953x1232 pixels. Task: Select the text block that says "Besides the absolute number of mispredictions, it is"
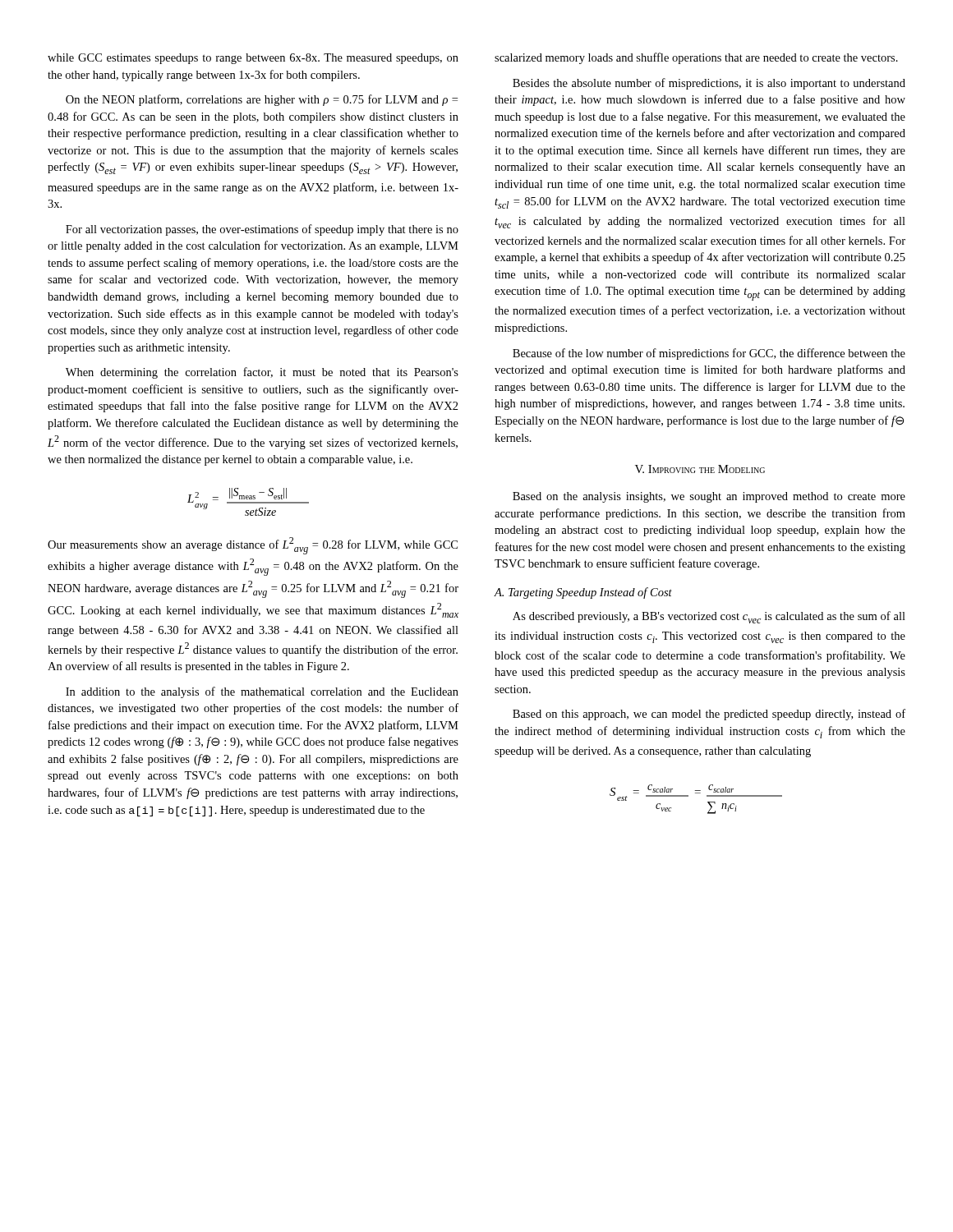pyautogui.click(x=700, y=205)
